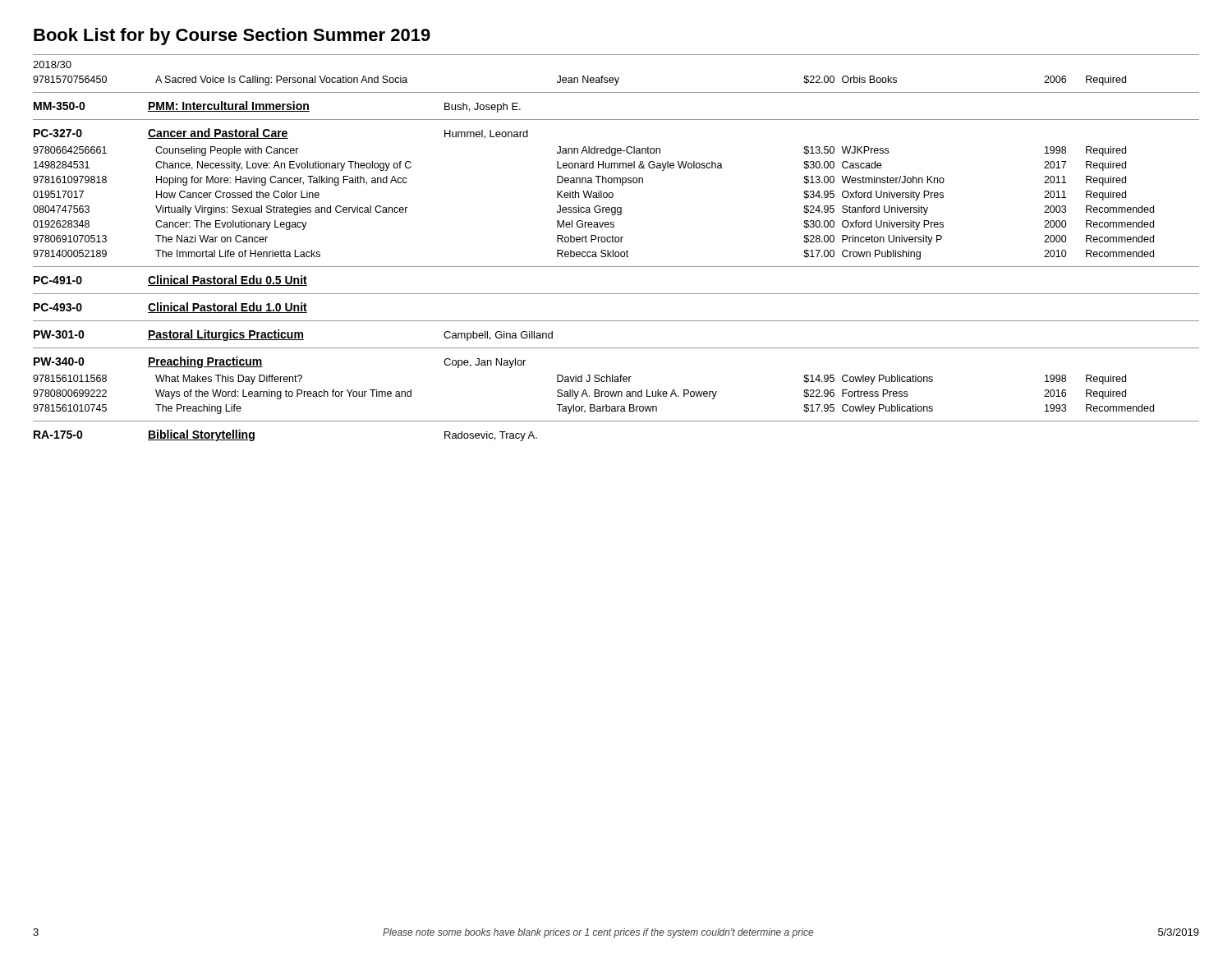Locate the section header that reads "PC-493-0 Clinical Pastoral"
The height and width of the screenshot is (953, 1232).
coord(170,308)
